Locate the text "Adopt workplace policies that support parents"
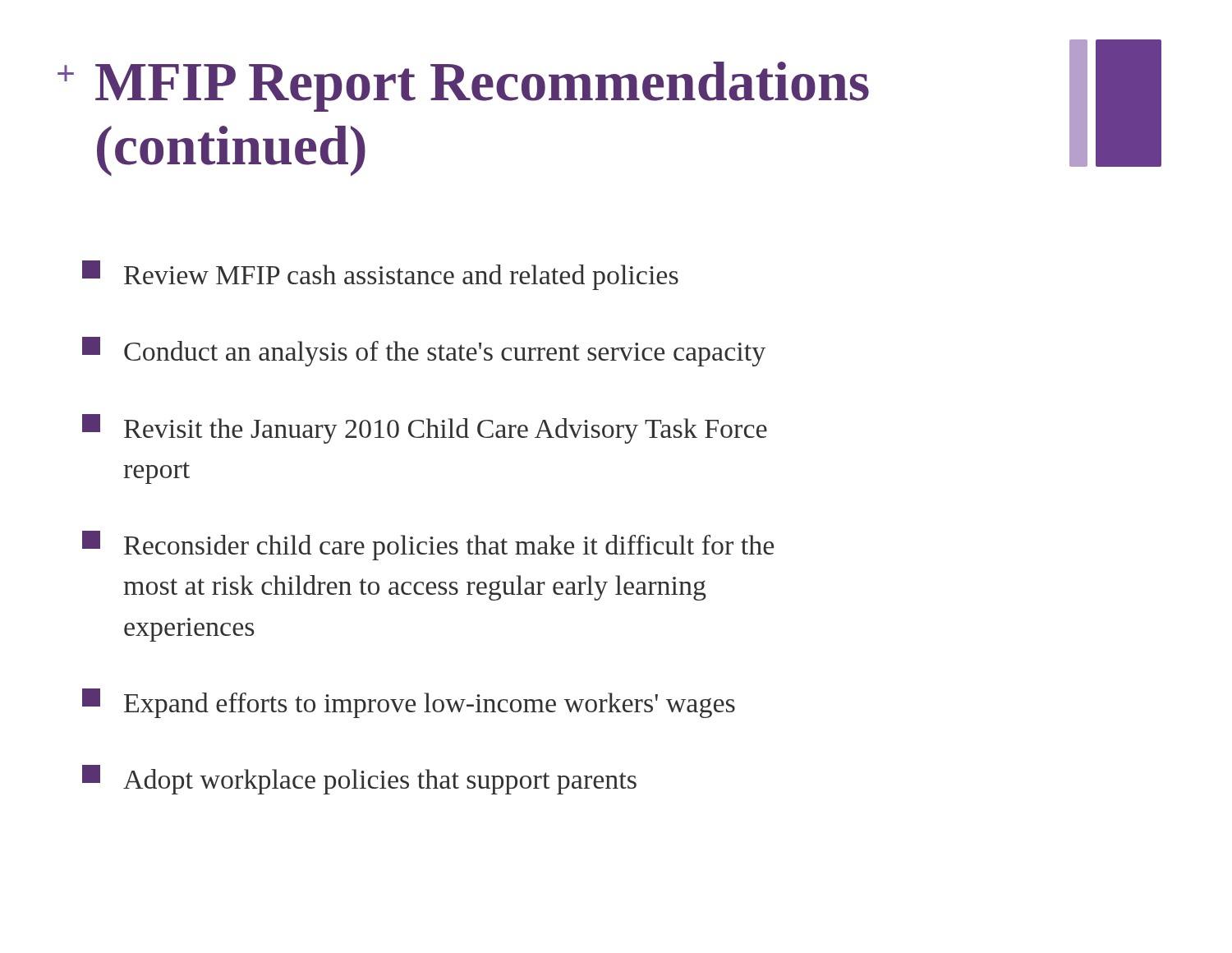 coord(360,780)
